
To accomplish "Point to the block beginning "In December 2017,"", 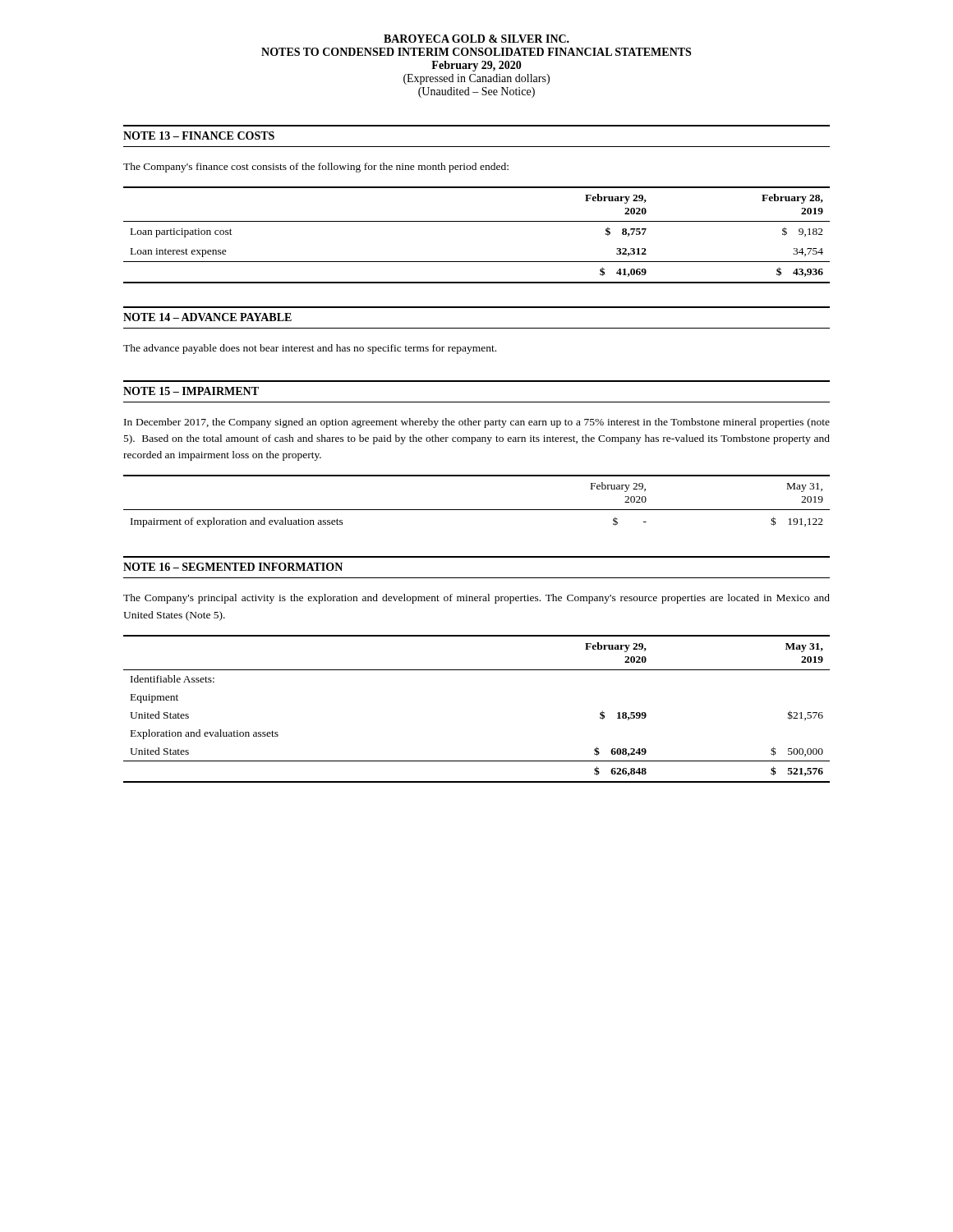I will coord(476,438).
